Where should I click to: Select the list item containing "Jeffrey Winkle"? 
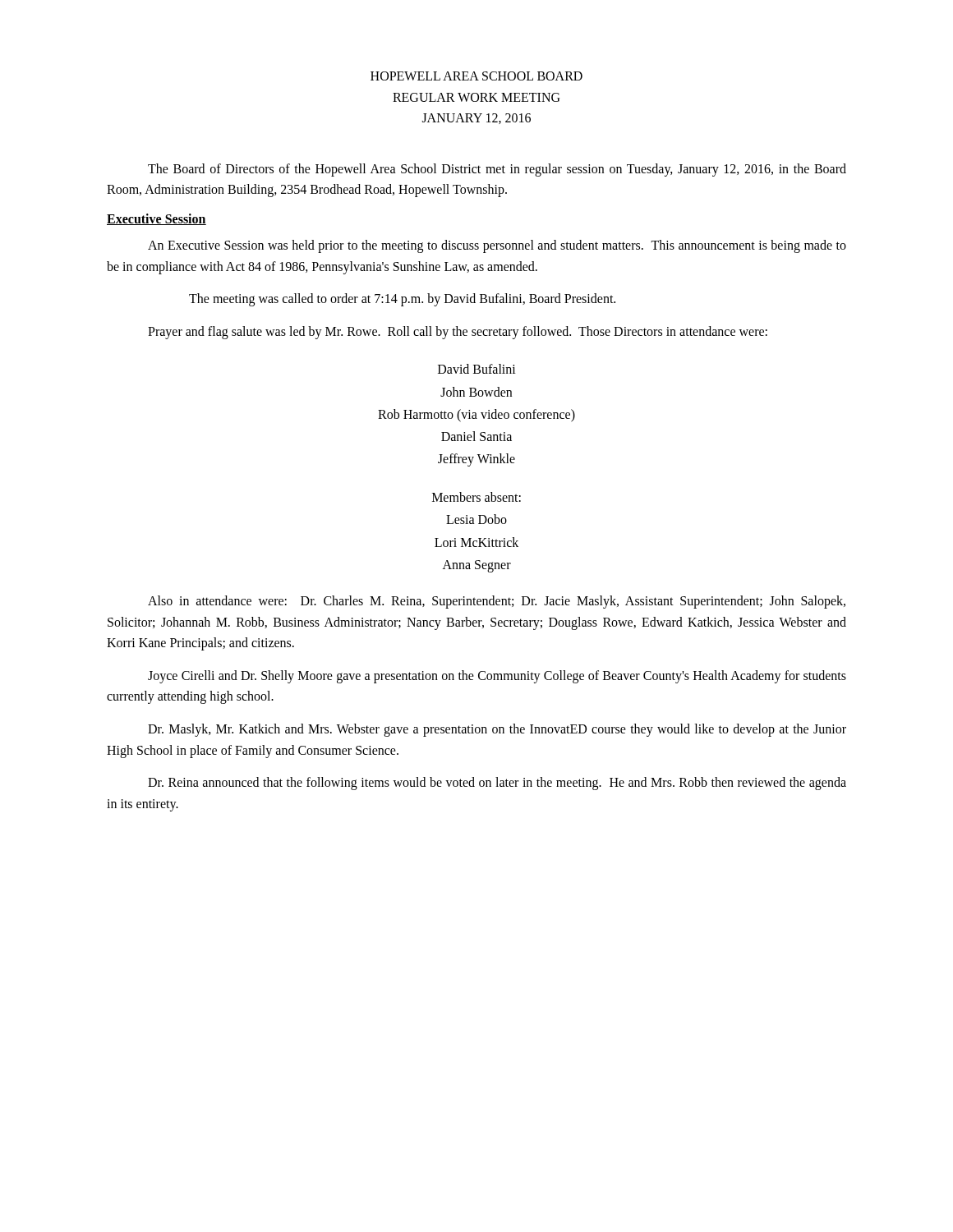tap(476, 459)
